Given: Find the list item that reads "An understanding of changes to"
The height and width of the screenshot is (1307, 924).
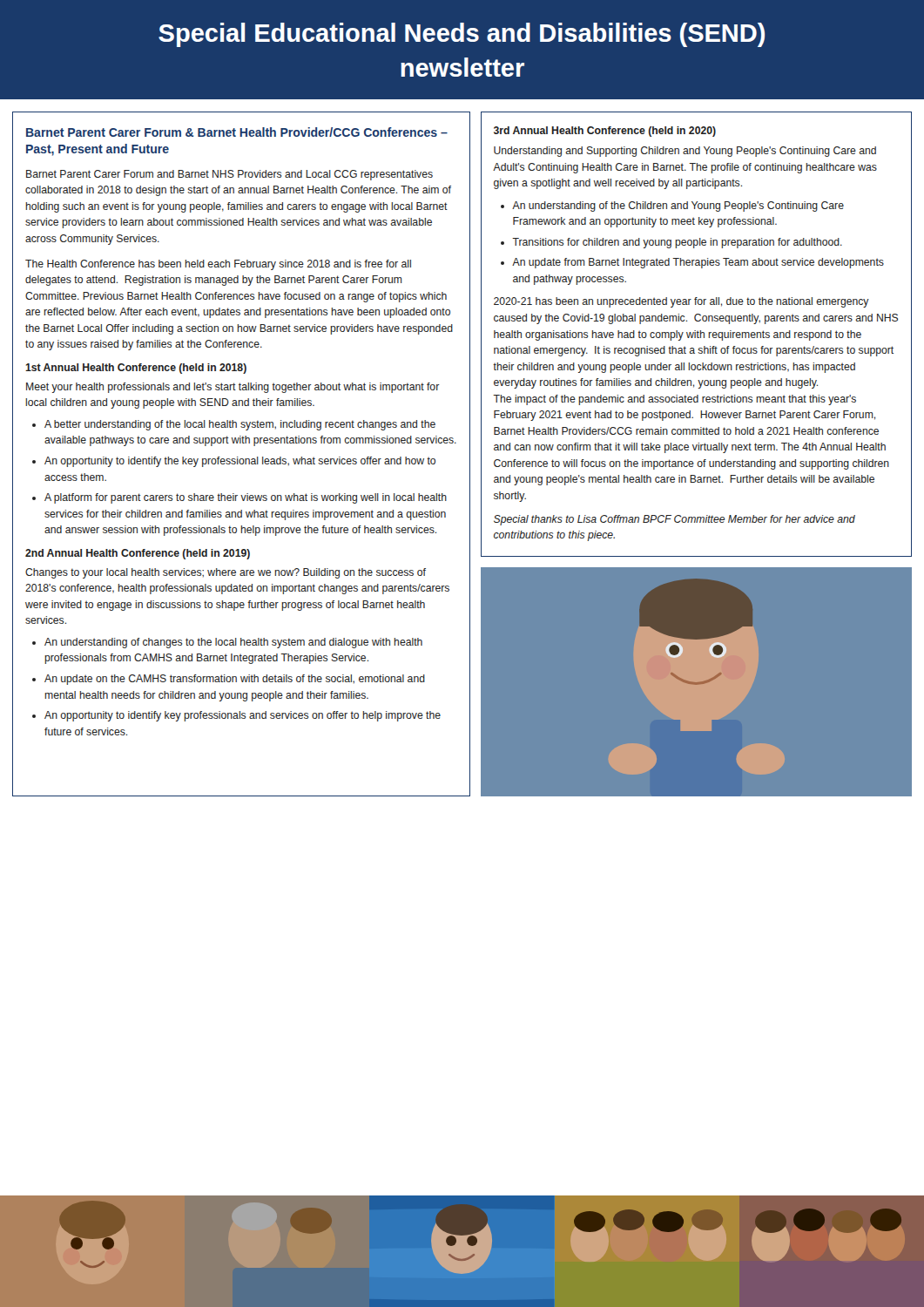Looking at the screenshot, I should pyautogui.click(x=234, y=650).
